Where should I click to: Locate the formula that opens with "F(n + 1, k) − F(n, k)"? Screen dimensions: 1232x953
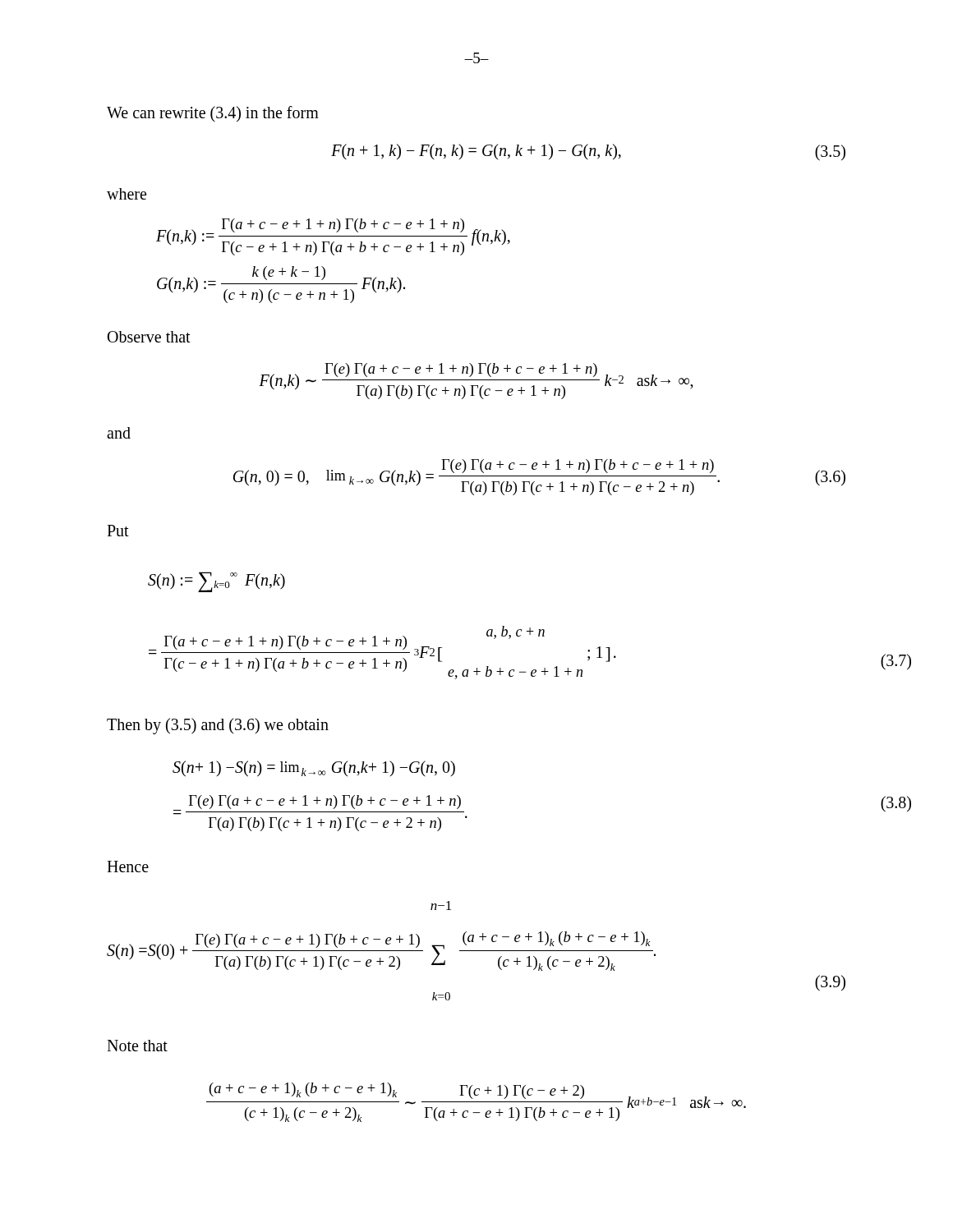589,151
